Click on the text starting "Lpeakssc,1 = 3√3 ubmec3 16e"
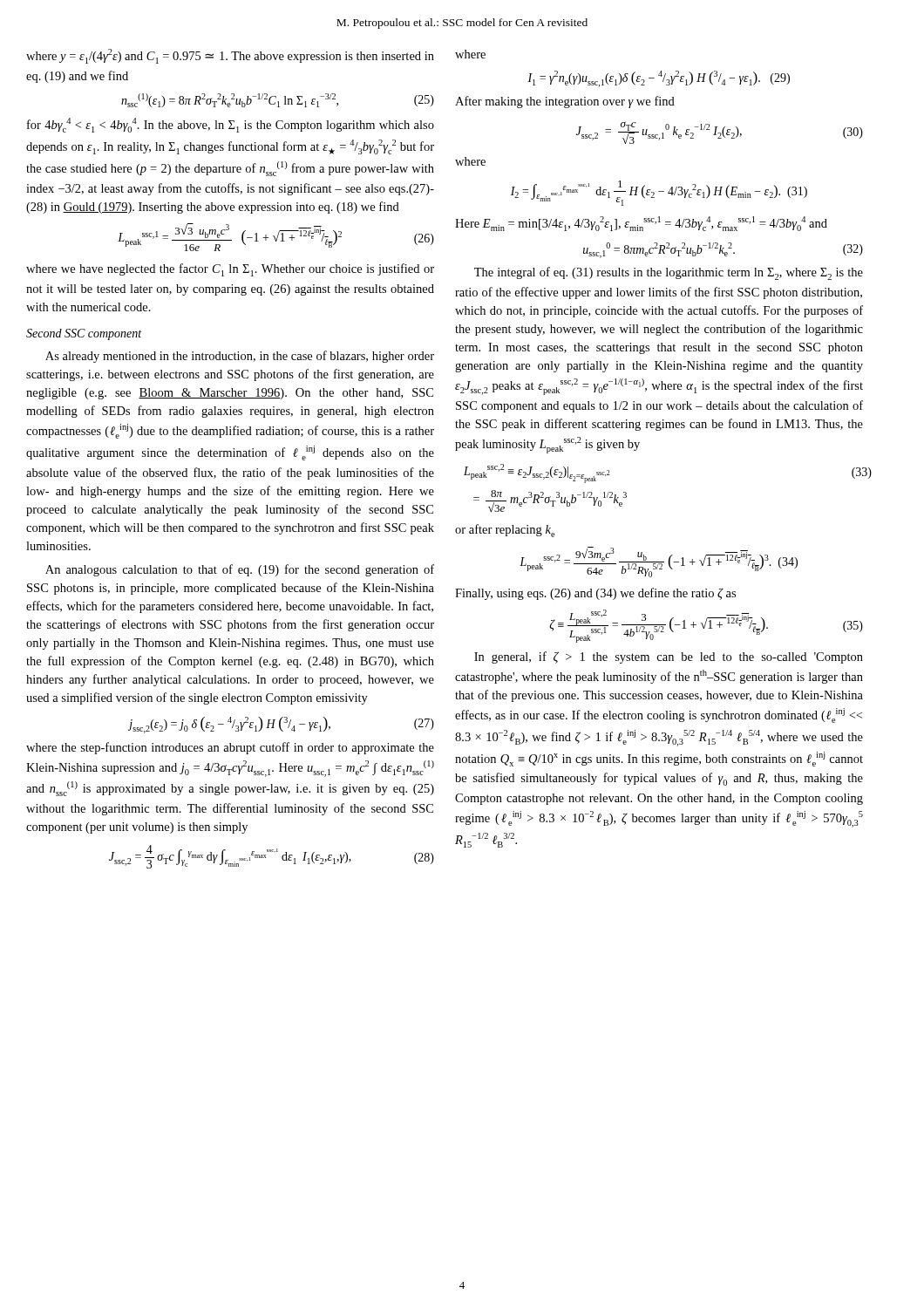The width and height of the screenshot is (924, 1308). pos(230,239)
